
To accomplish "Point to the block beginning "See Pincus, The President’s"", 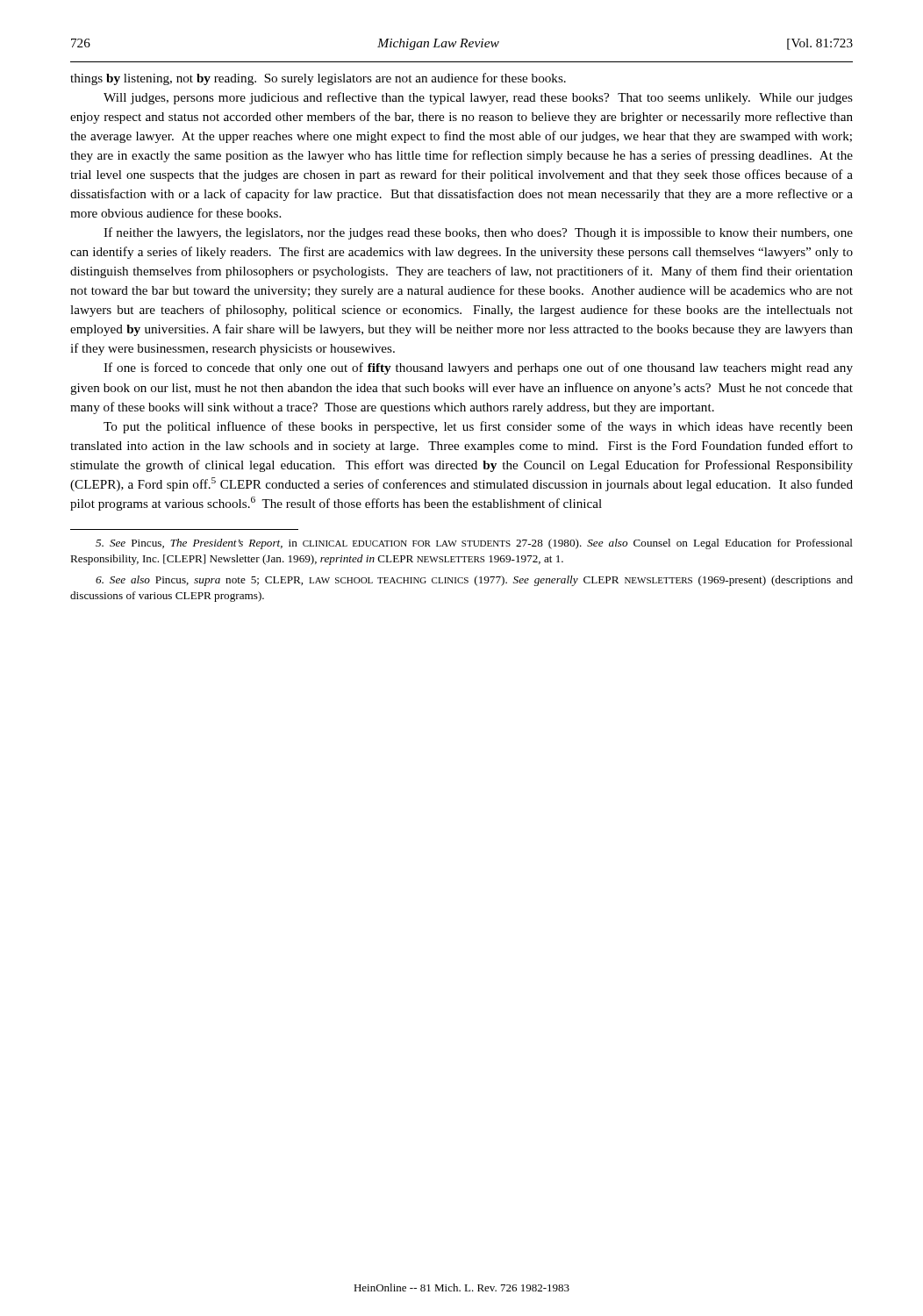I will (462, 551).
